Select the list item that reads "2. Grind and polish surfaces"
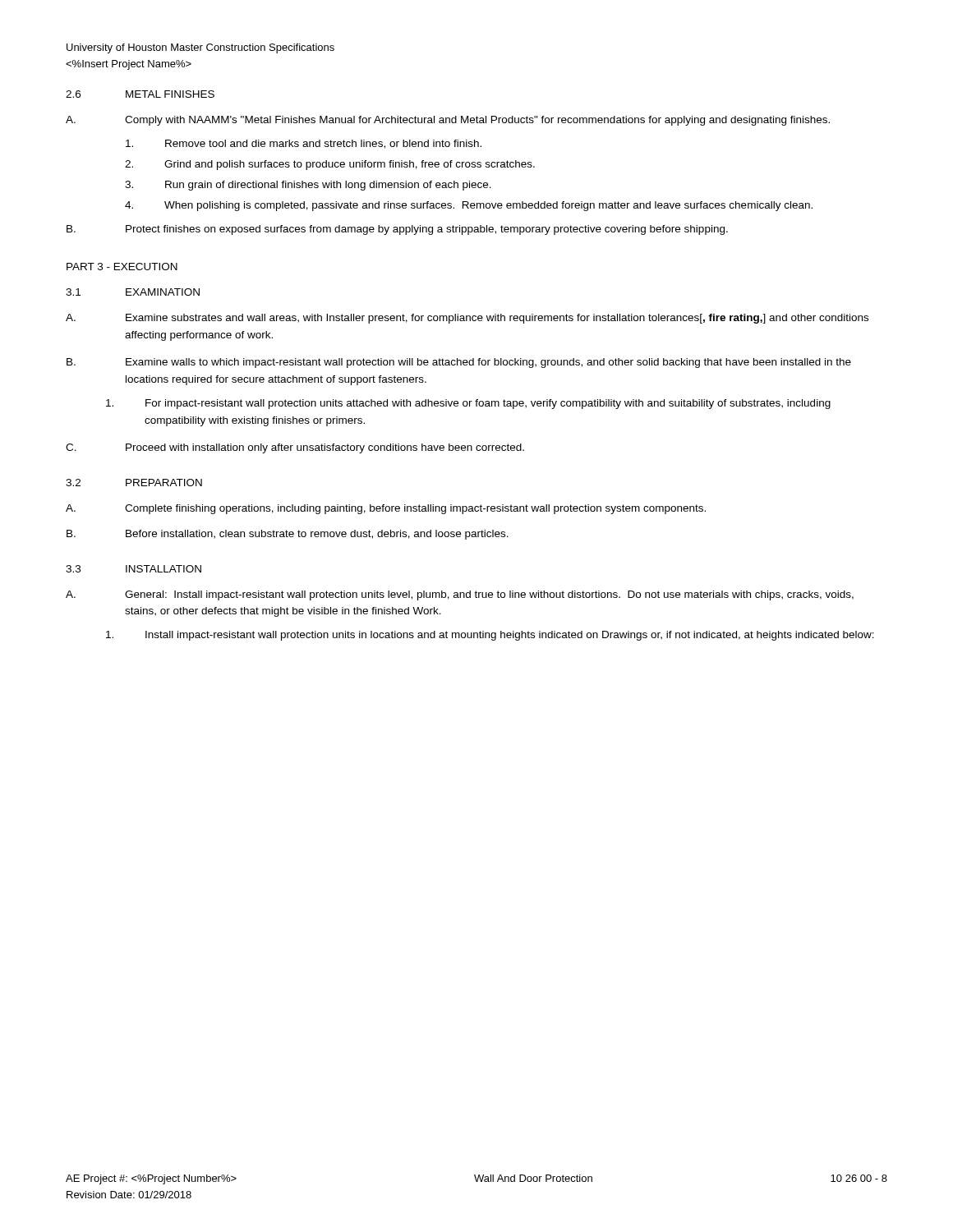Image resolution: width=953 pixels, height=1232 pixels. [x=506, y=164]
